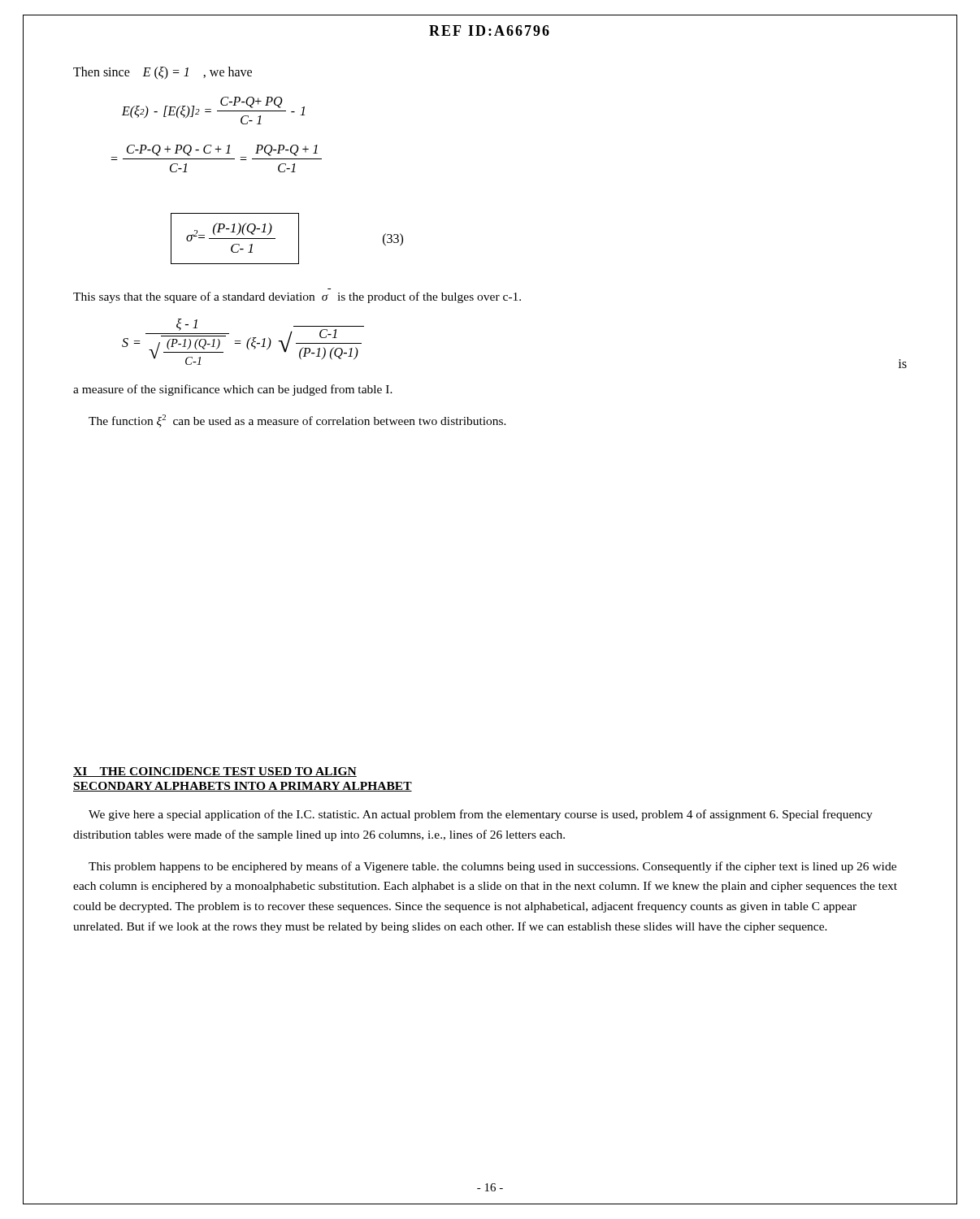This screenshot has width=980, height=1219.
Task: Point to the formula beginning "E (ξ2) - [E"
Action: click(x=213, y=111)
